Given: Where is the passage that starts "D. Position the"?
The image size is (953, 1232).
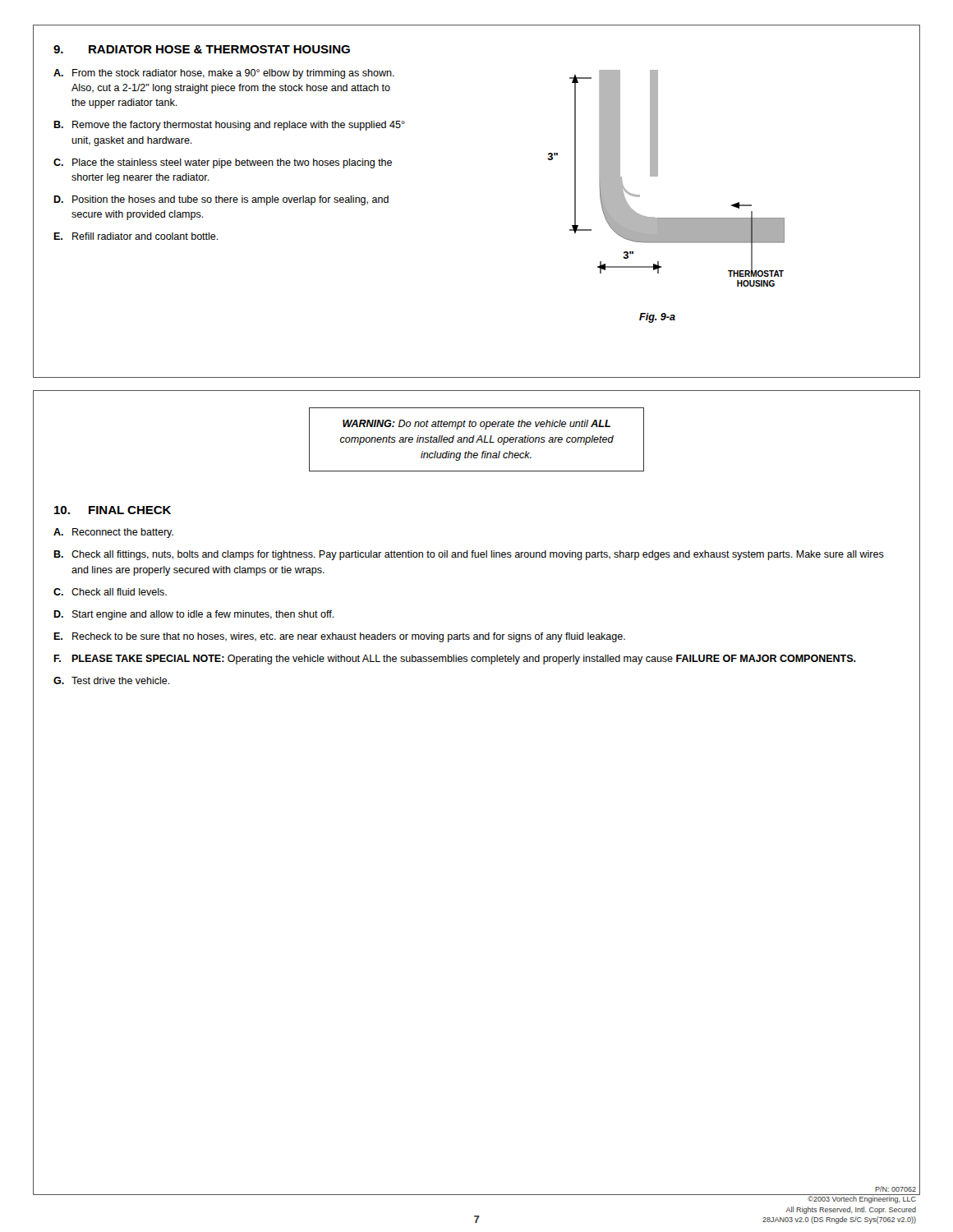Looking at the screenshot, I should pyautogui.click(x=230, y=207).
